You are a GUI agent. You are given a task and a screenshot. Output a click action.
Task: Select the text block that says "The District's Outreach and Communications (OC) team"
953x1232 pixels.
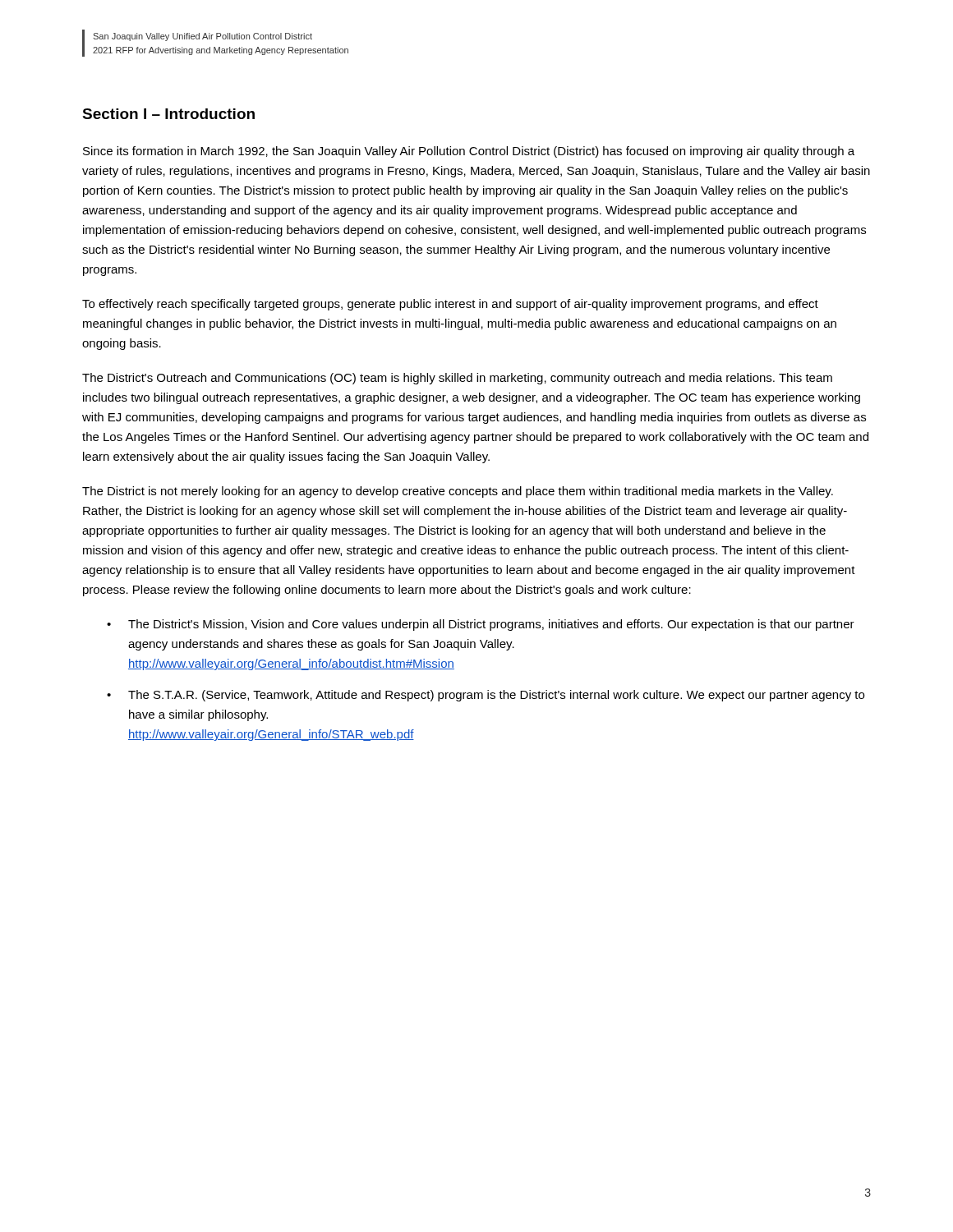coord(476,417)
